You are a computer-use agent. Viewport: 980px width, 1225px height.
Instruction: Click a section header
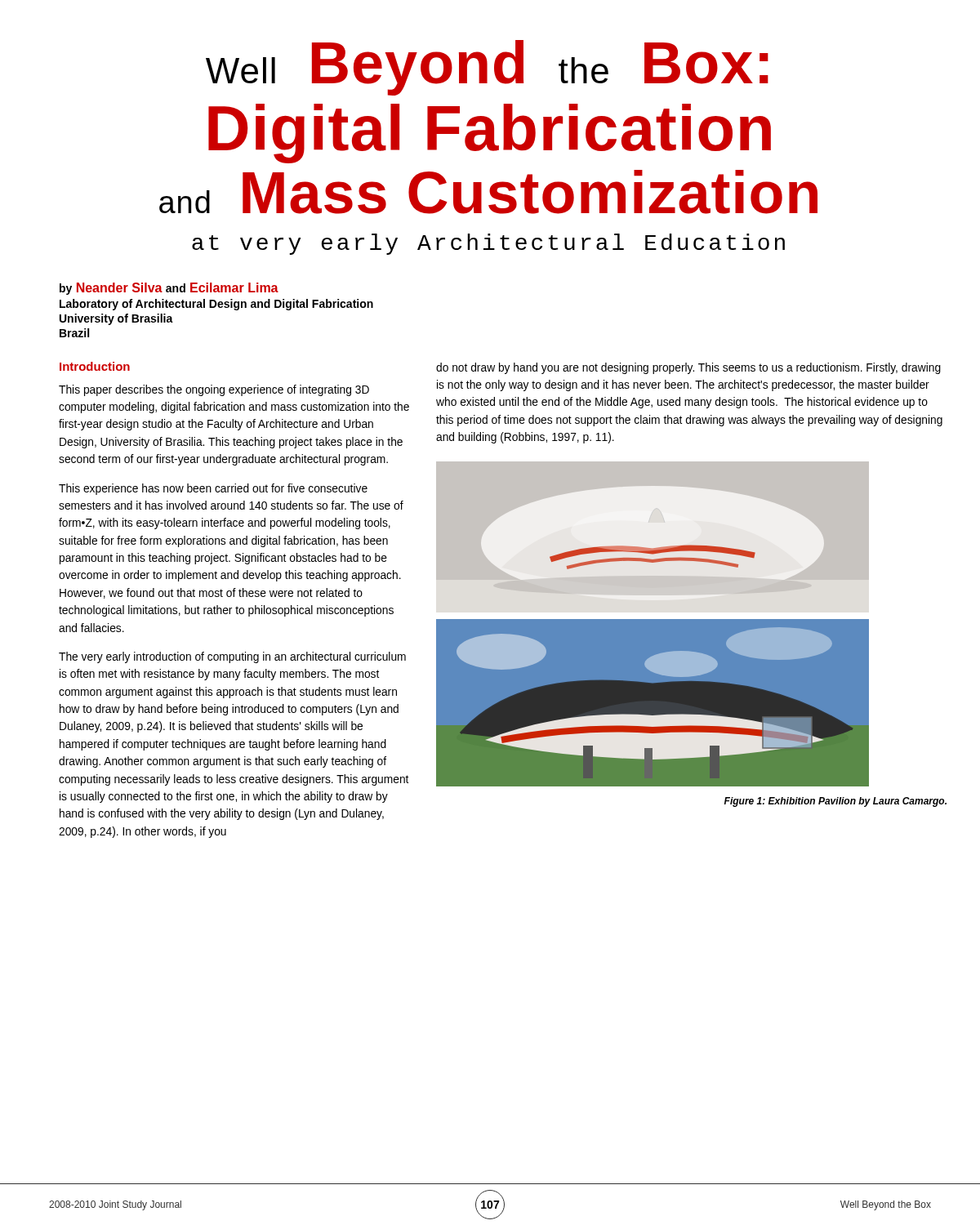[x=95, y=366]
